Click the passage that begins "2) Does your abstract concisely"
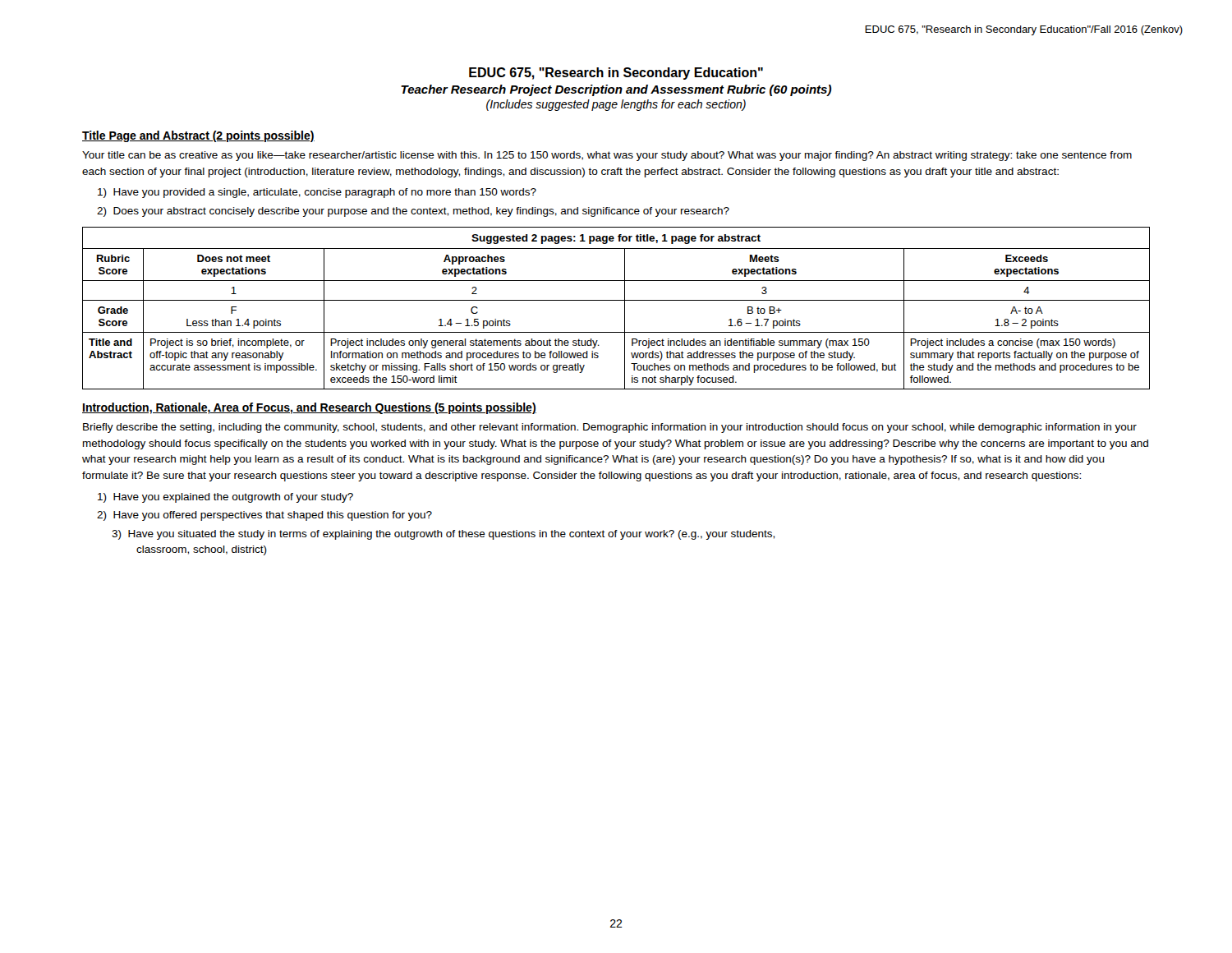Screen dimensions: 953x1232 coord(413,210)
